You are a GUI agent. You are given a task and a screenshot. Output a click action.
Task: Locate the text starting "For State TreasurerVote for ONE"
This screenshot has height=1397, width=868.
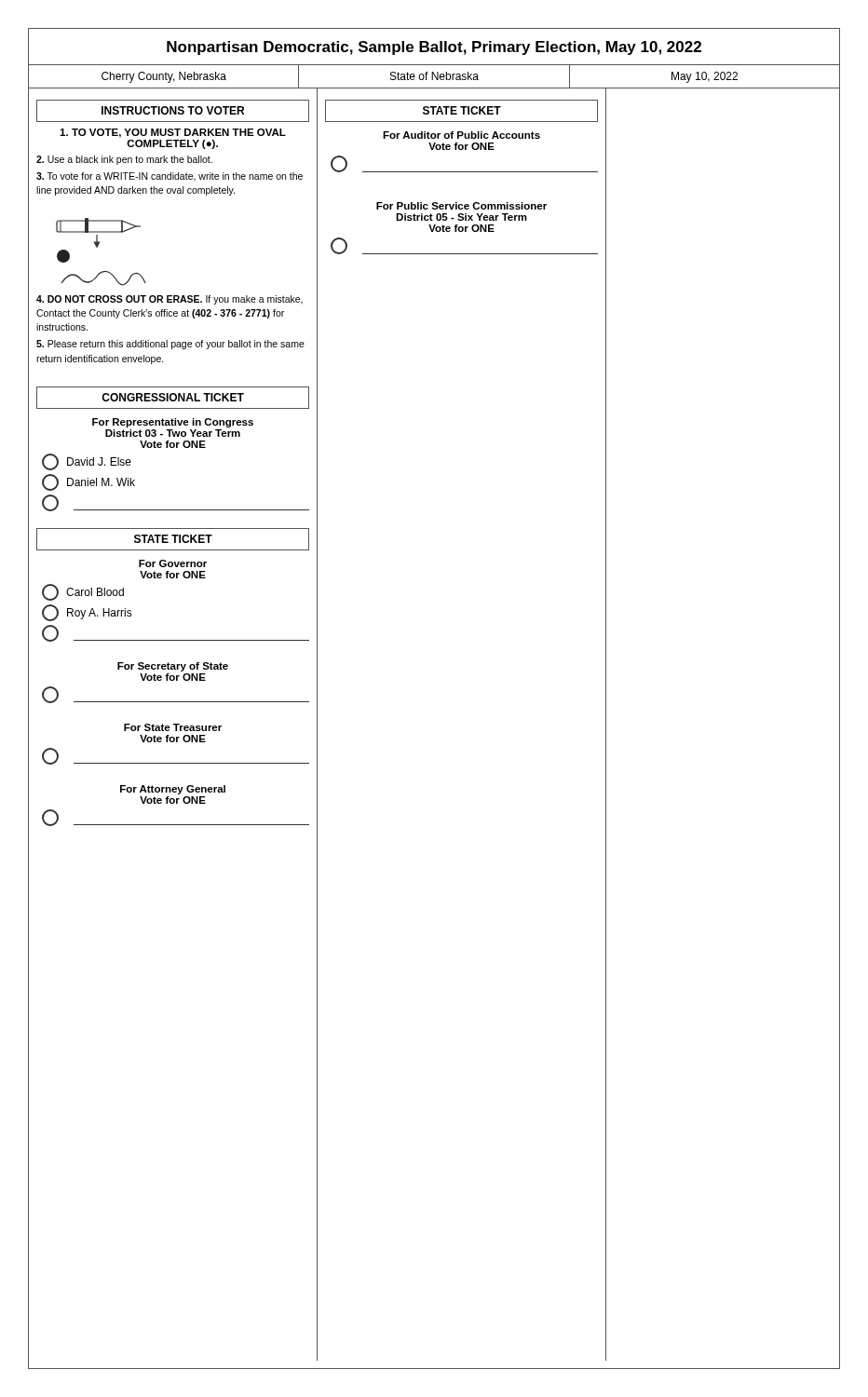(173, 733)
